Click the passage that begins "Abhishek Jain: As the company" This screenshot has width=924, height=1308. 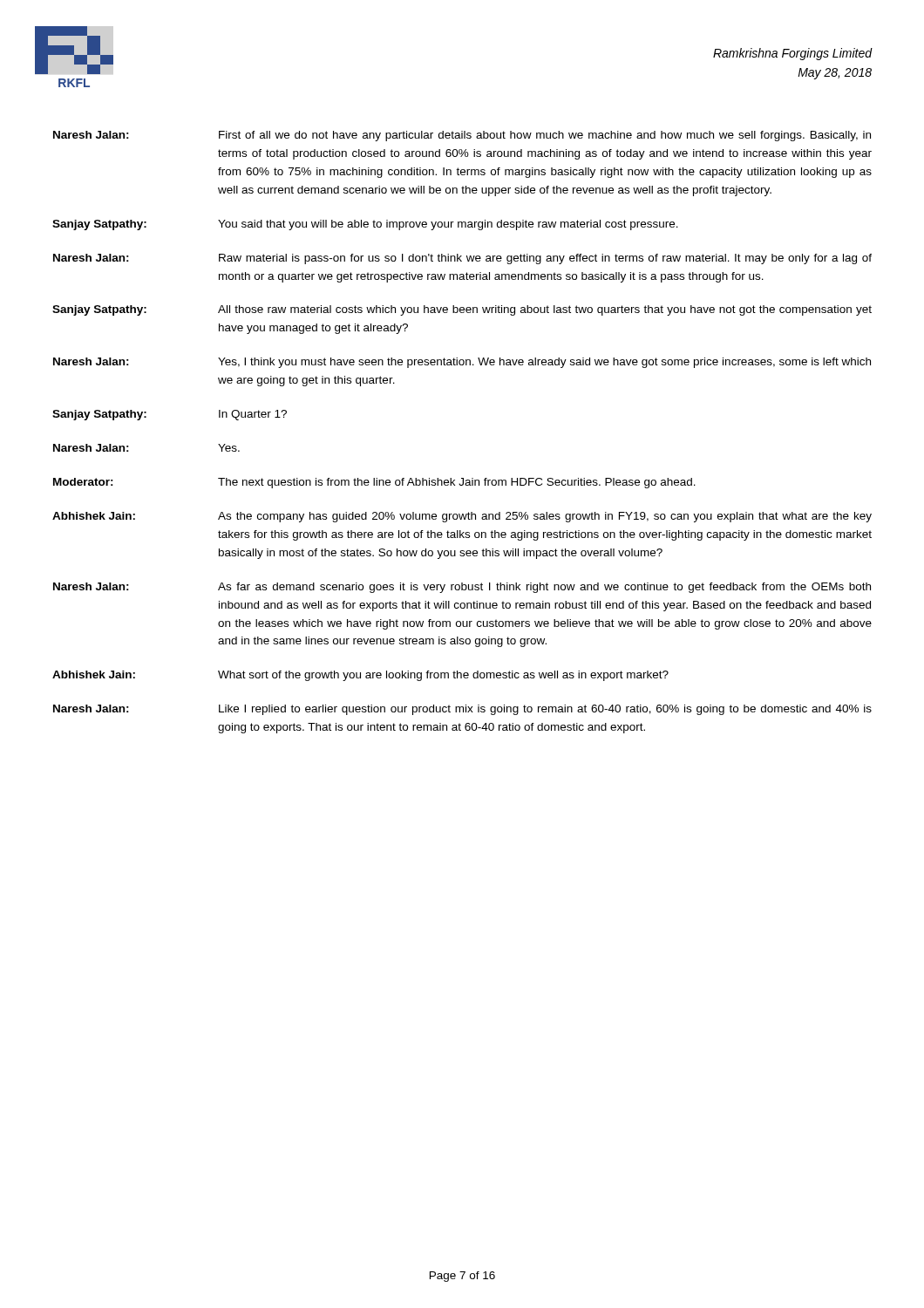coord(462,535)
